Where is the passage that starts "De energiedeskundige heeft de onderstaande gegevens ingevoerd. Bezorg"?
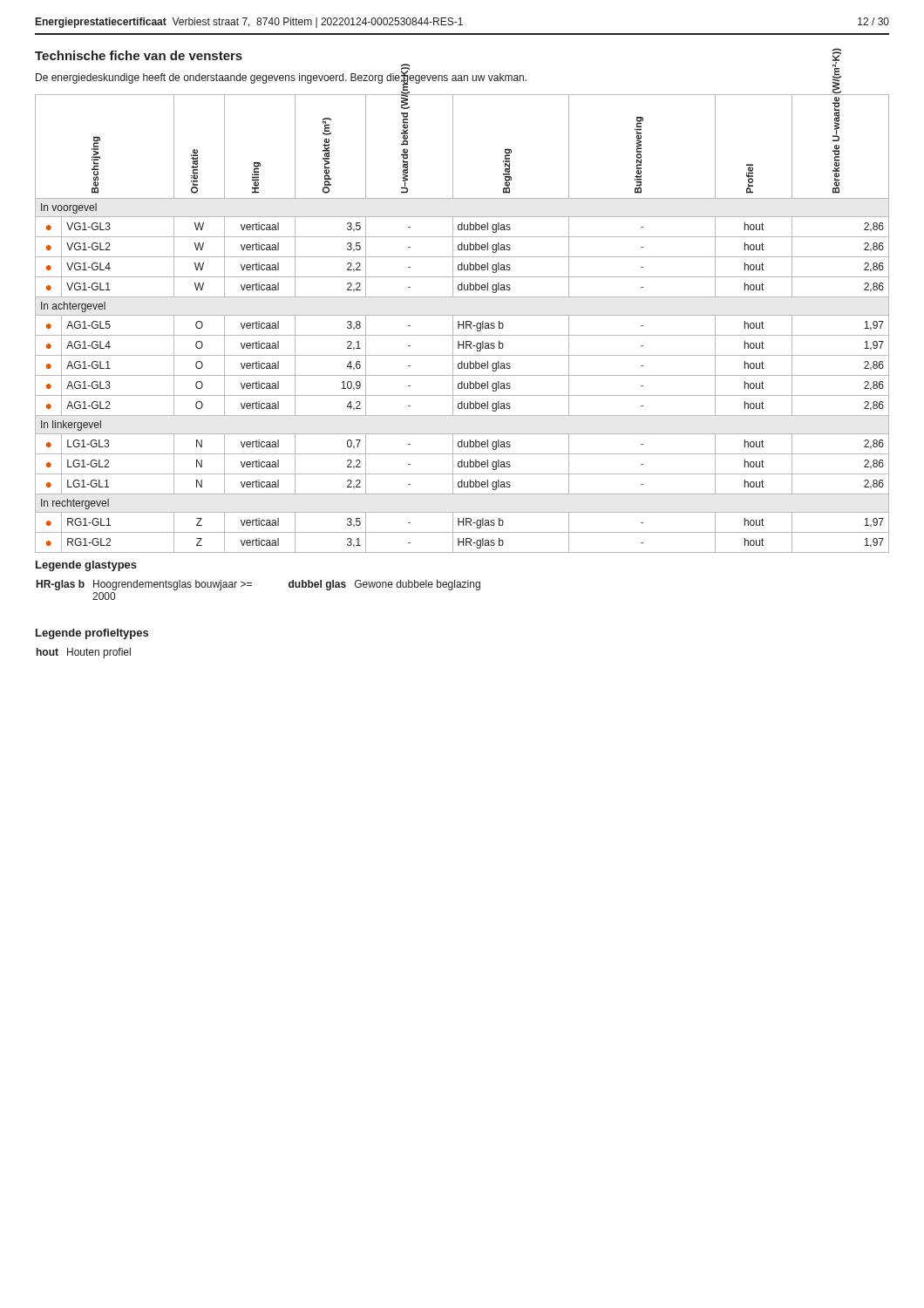This screenshot has height=1308, width=924. (281, 78)
